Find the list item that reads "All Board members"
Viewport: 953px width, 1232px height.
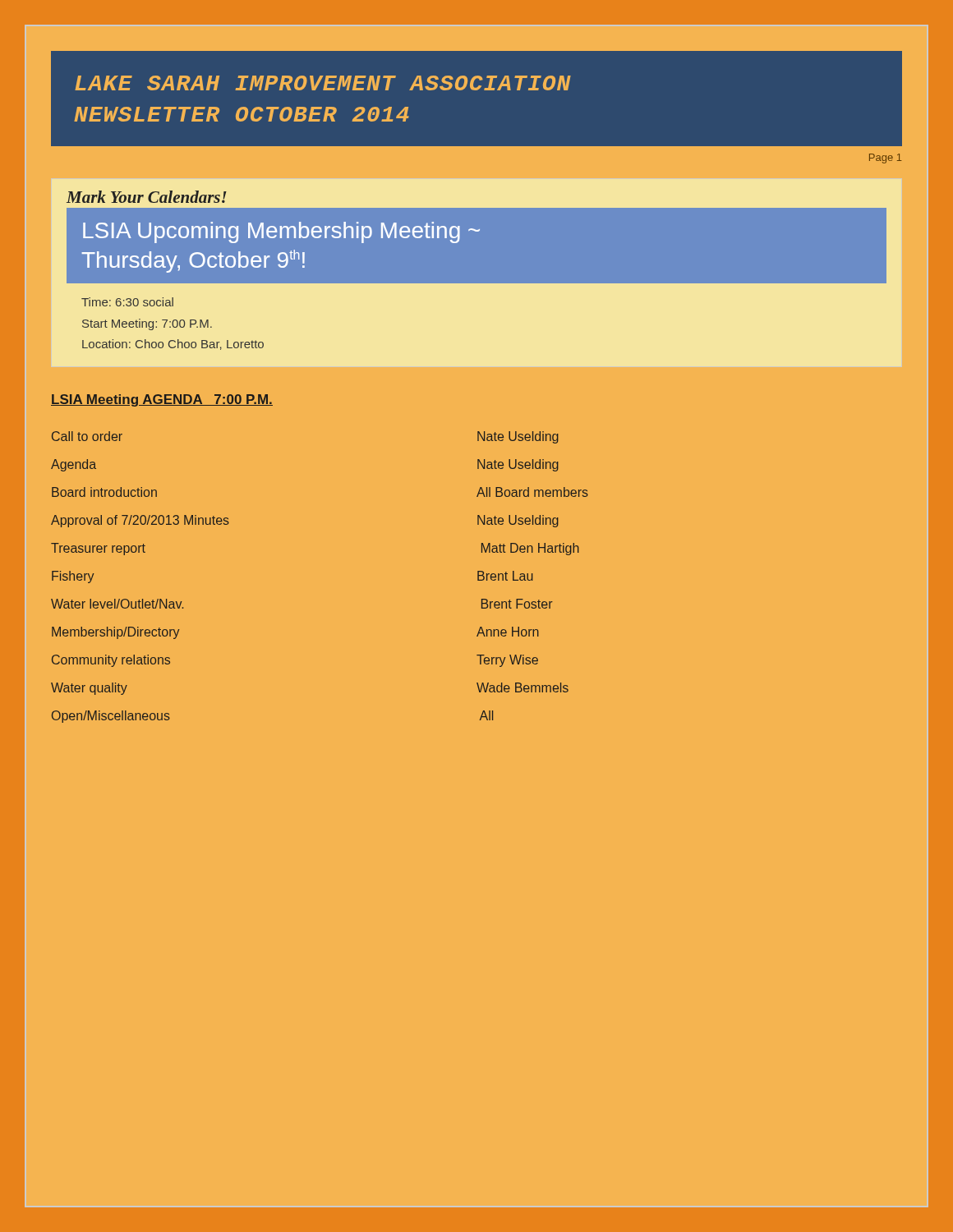(x=532, y=492)
